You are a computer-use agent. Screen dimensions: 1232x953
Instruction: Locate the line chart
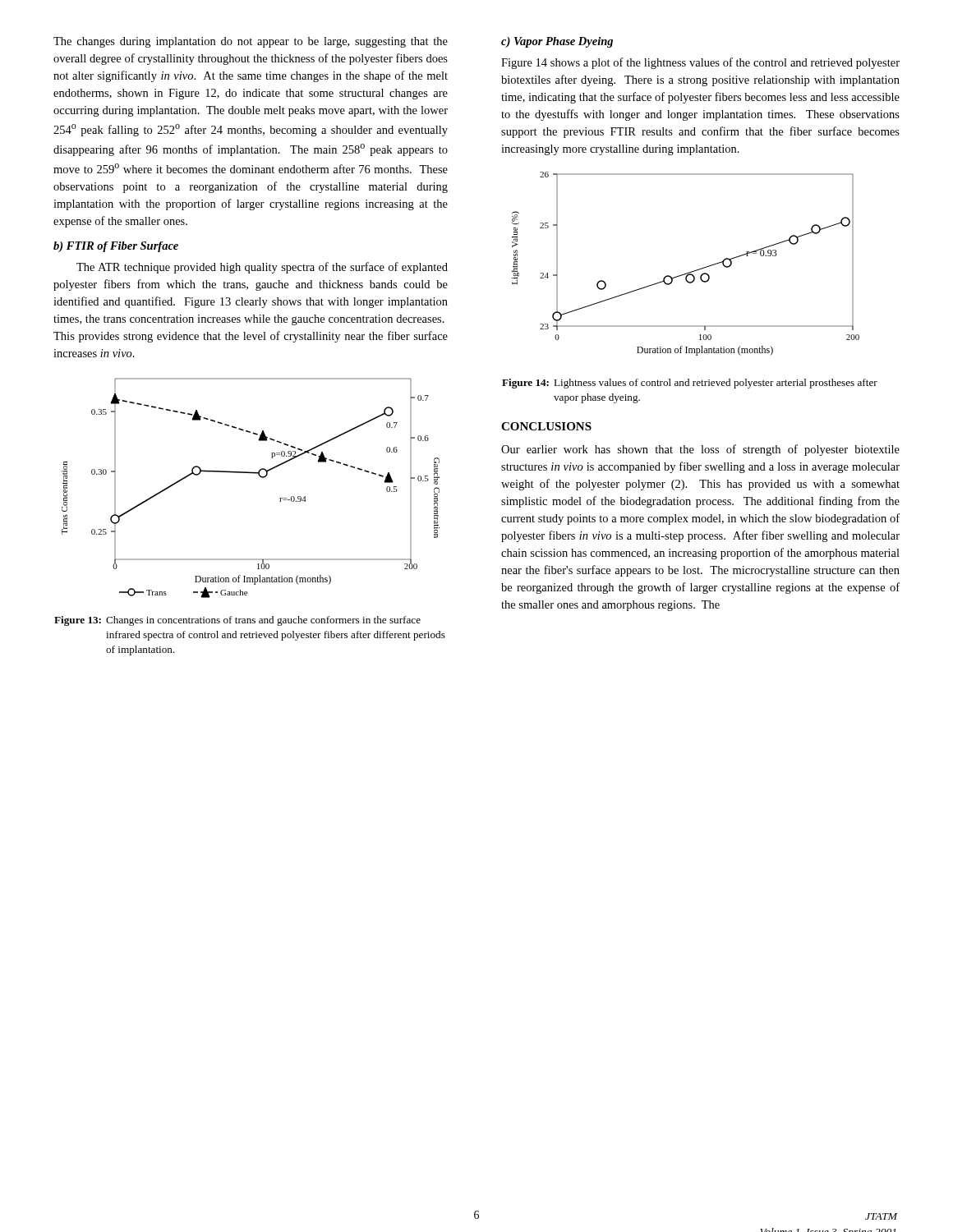(251, 489)
